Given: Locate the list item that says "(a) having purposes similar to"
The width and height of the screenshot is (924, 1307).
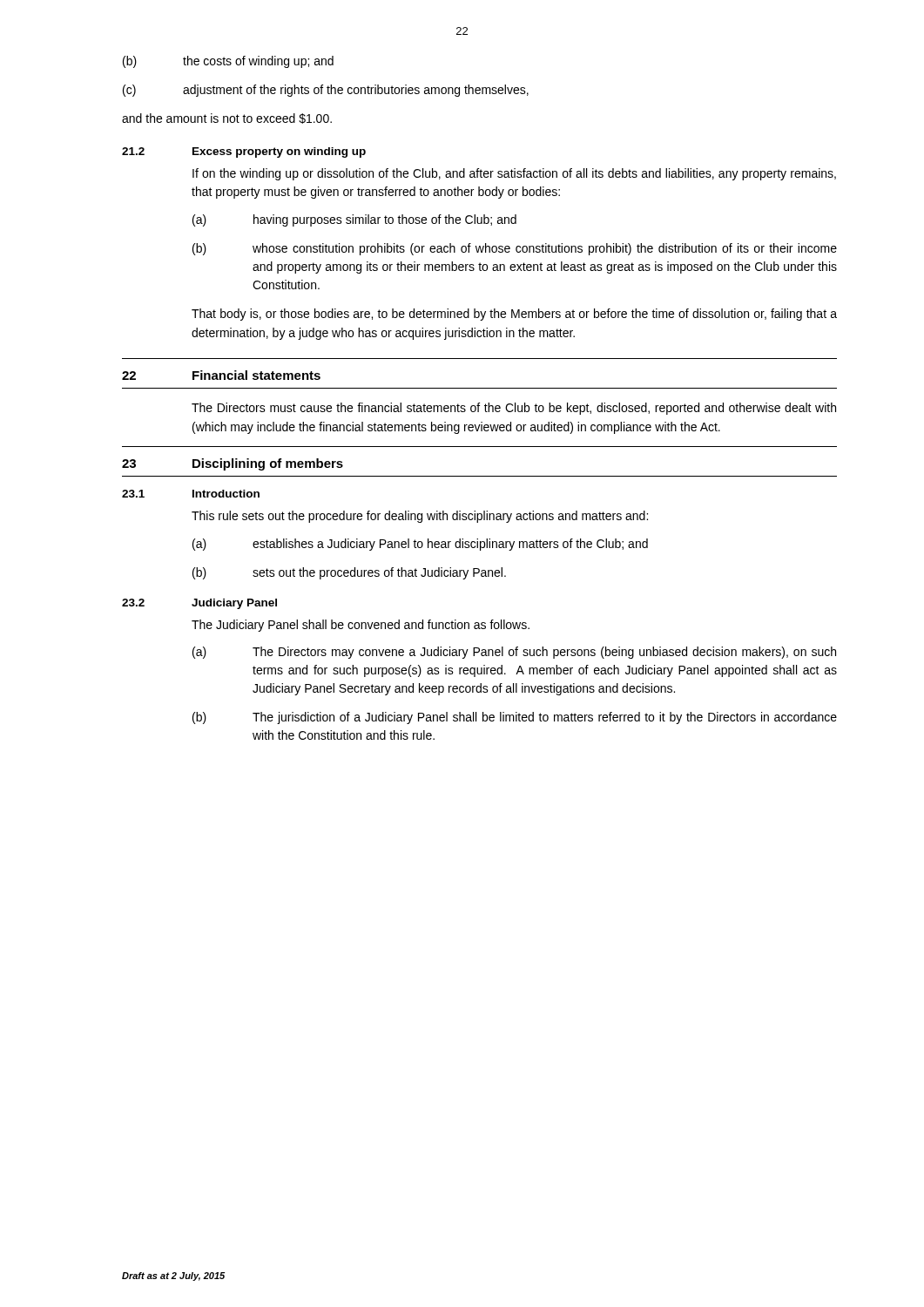Looking at the screenshot, I should point(514,220).
